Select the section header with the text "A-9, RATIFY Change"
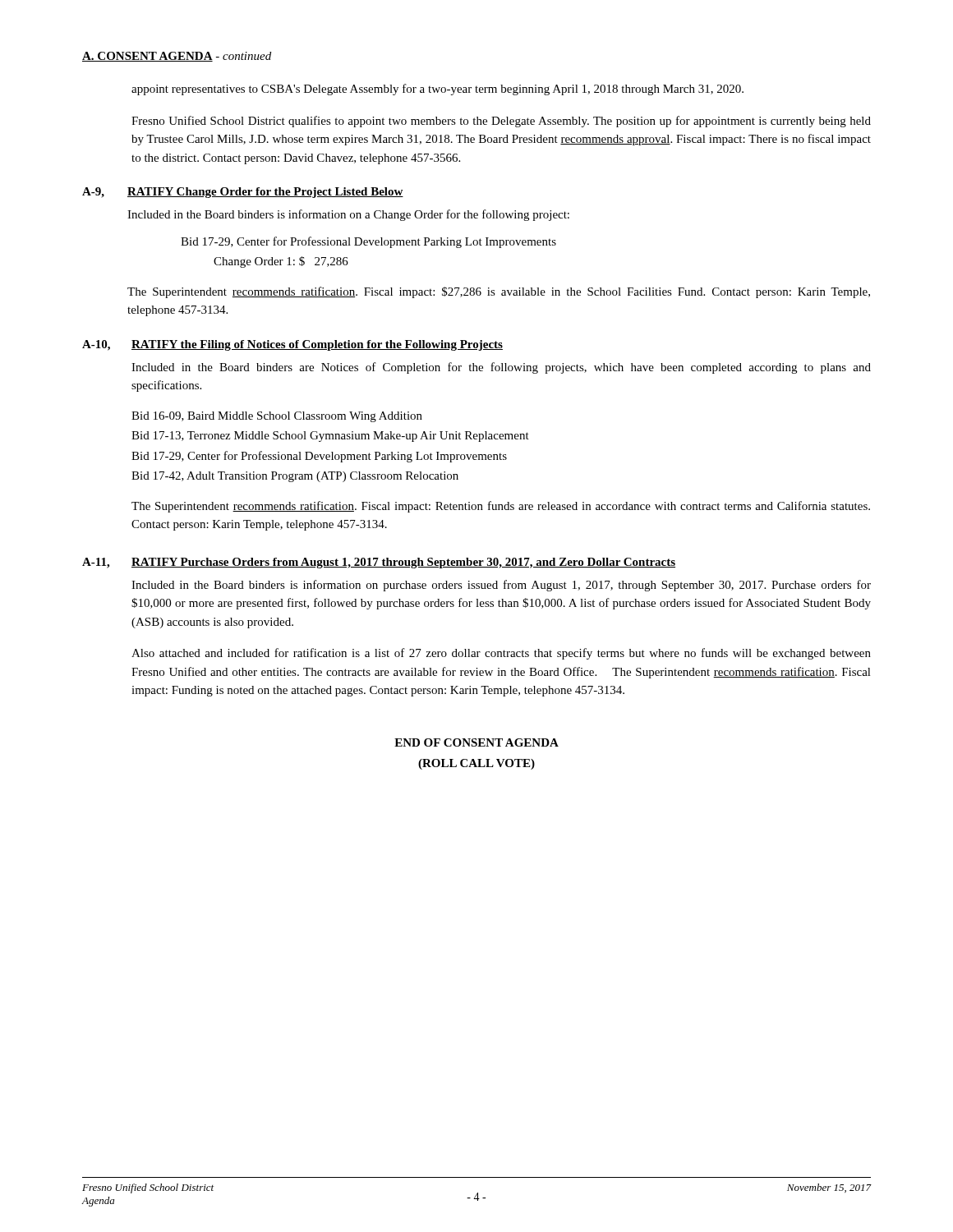This screenshot has width=953, height=1232. tap(243, 193)
